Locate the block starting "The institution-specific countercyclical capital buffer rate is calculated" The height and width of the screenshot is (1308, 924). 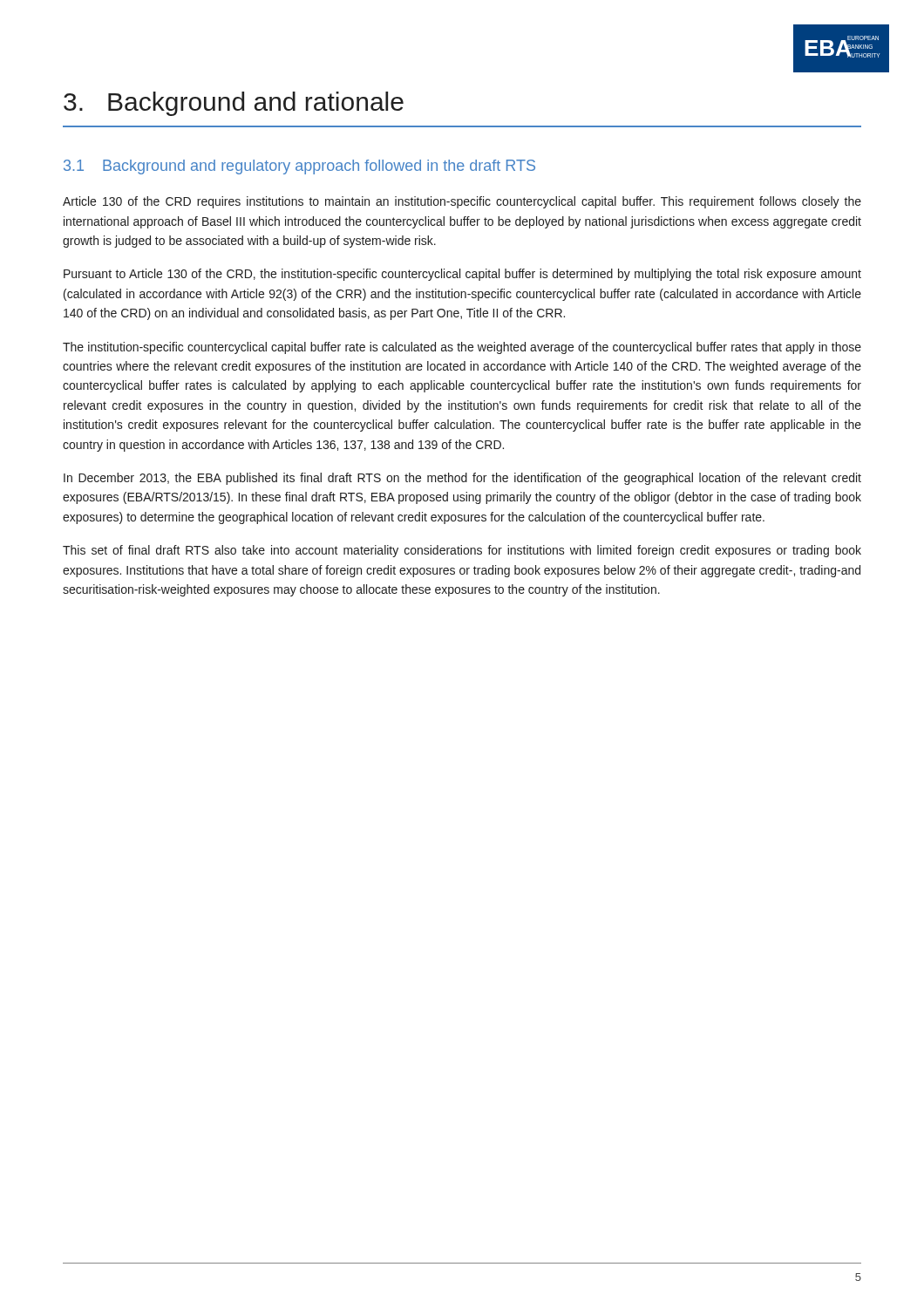(x=462, y=396)
